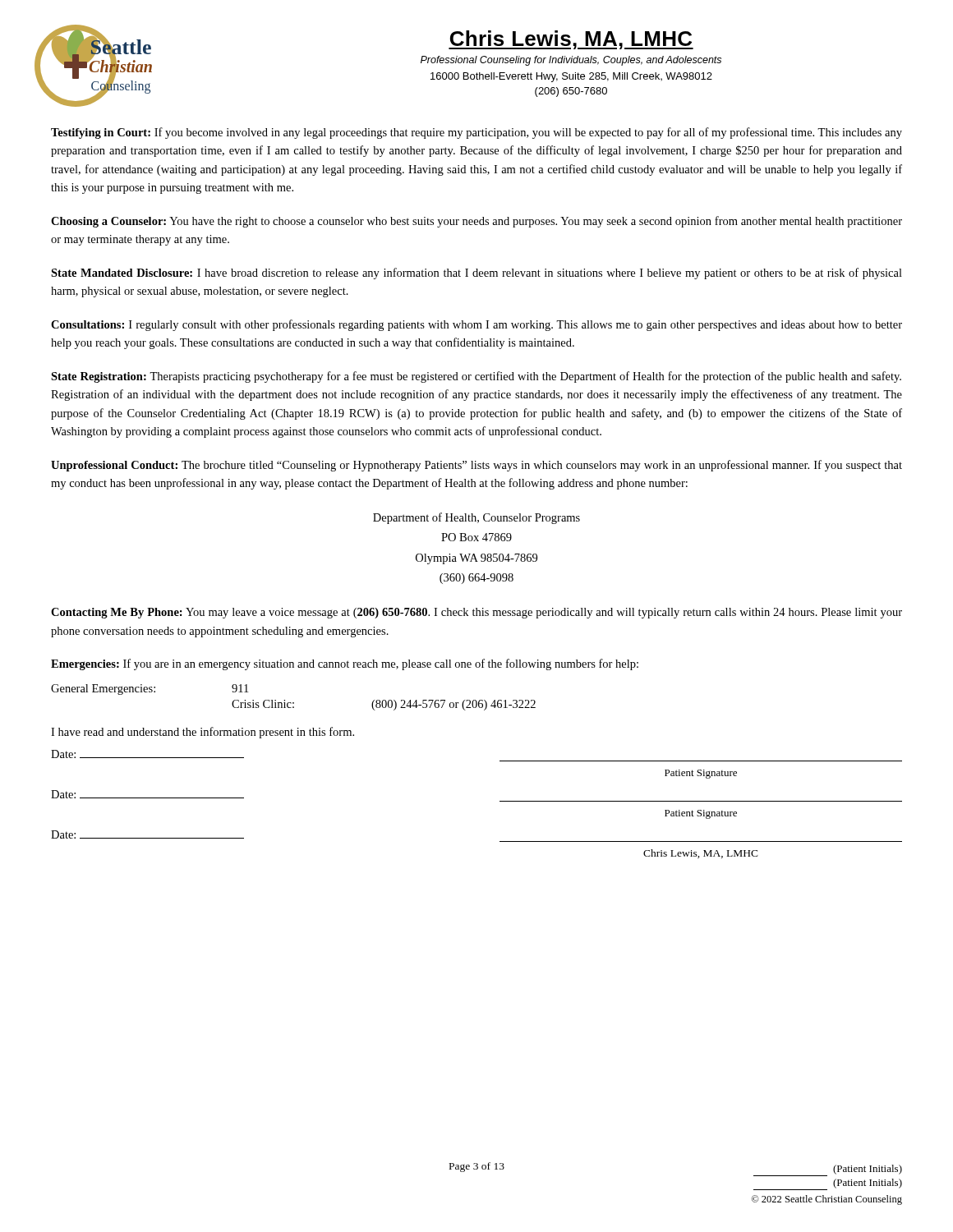Image resolution: width=953 pixels, height=1232 pixels.
Task: Click on the text block starting "Unprofessional Conduct: The brochure titled “Counseling or"
Action: (x=476, y=474)
